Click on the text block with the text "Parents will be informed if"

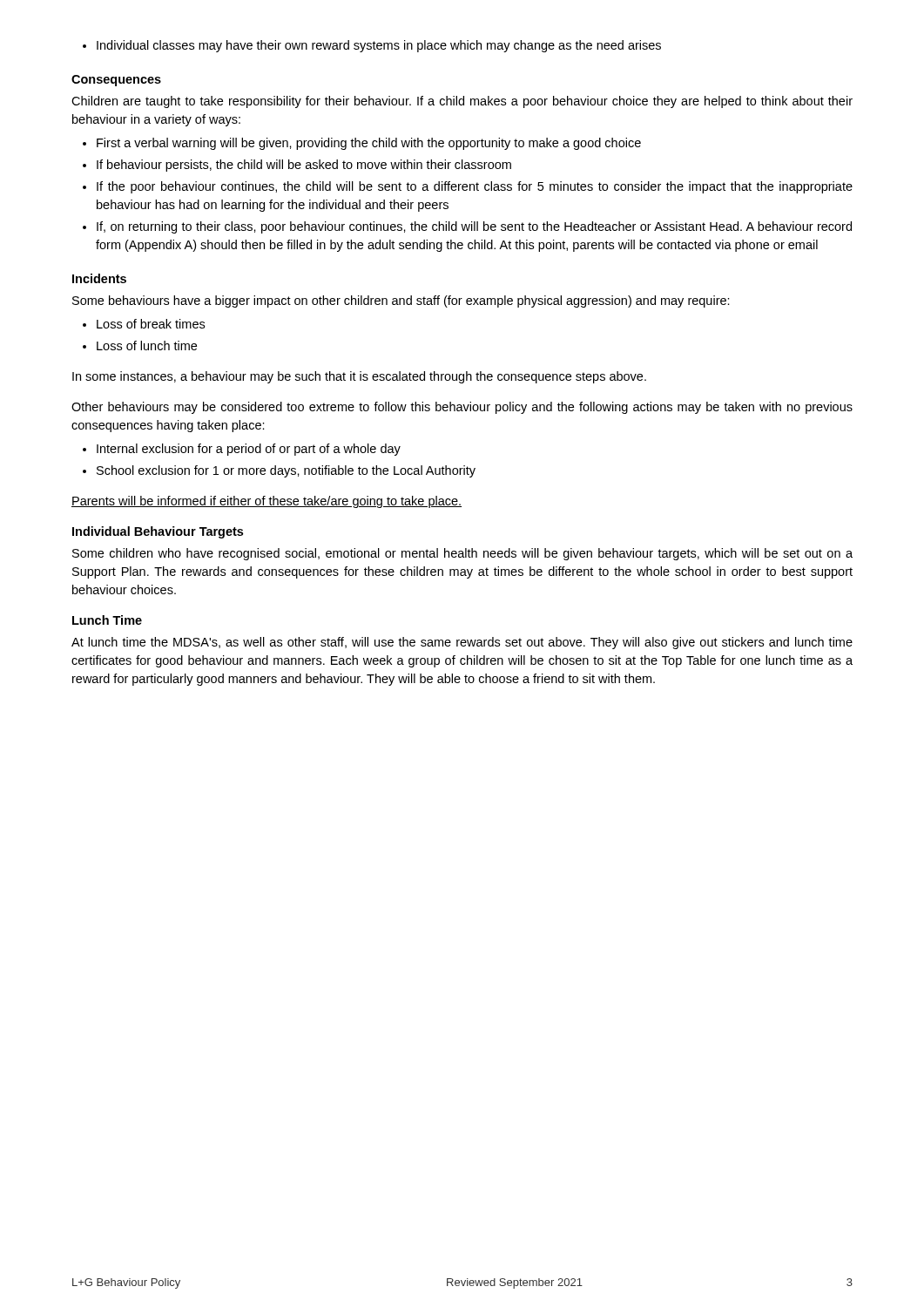click(462, 502)
